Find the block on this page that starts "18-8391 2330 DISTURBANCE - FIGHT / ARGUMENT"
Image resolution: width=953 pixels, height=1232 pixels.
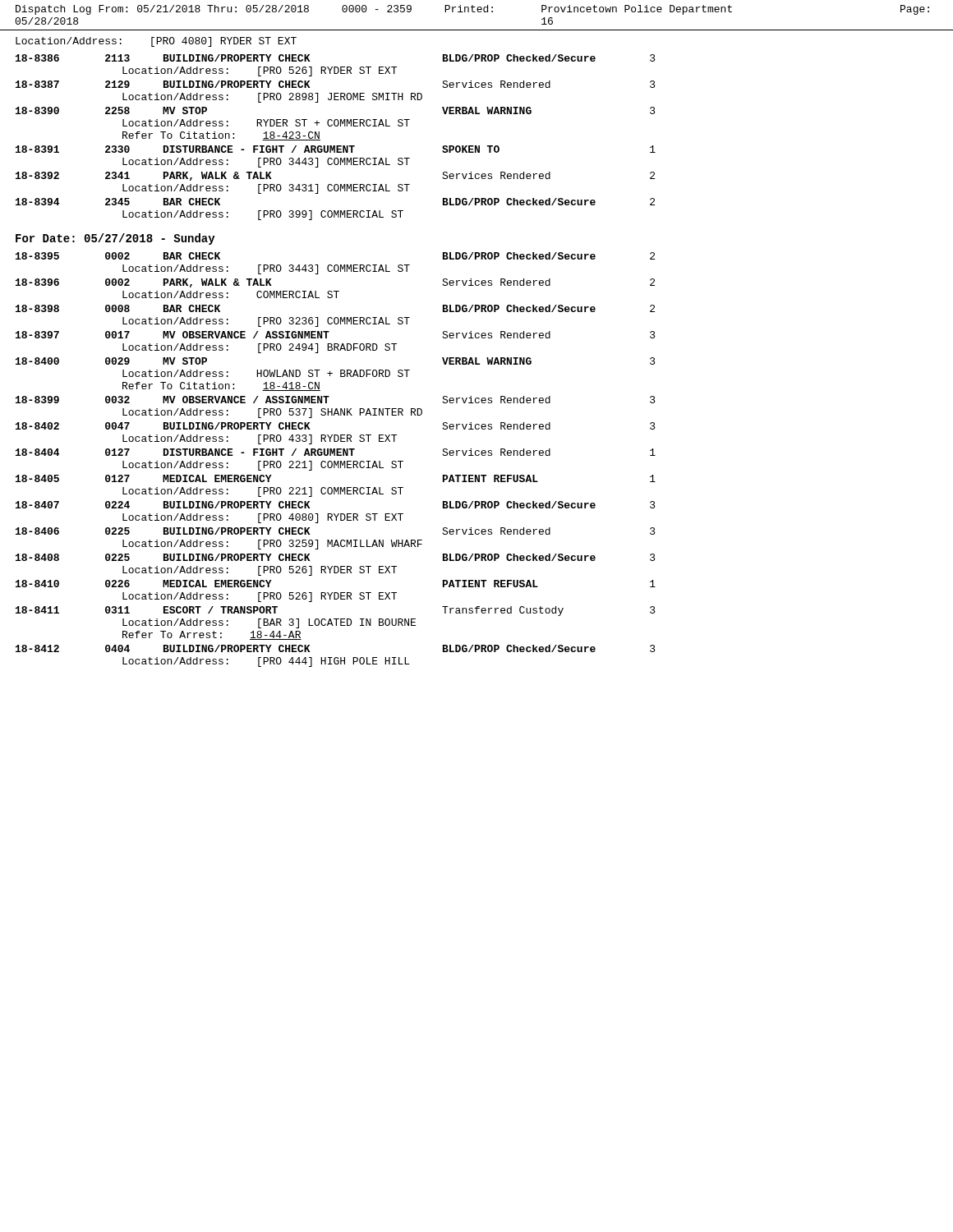(x=476, y=156)
